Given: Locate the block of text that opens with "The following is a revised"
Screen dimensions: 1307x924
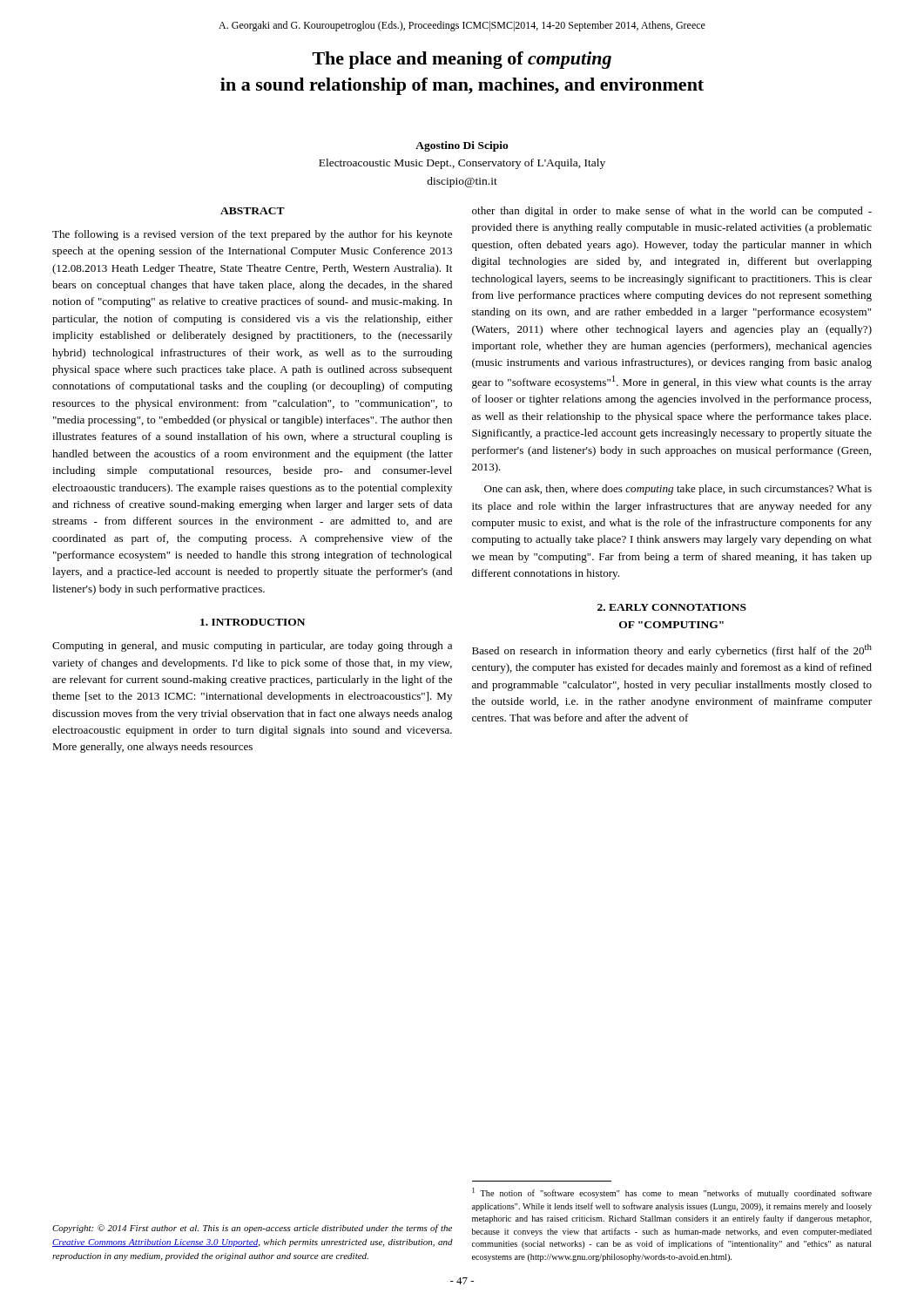Looking at the screenshot, I should pyautogui.click(x=252, y=411).
